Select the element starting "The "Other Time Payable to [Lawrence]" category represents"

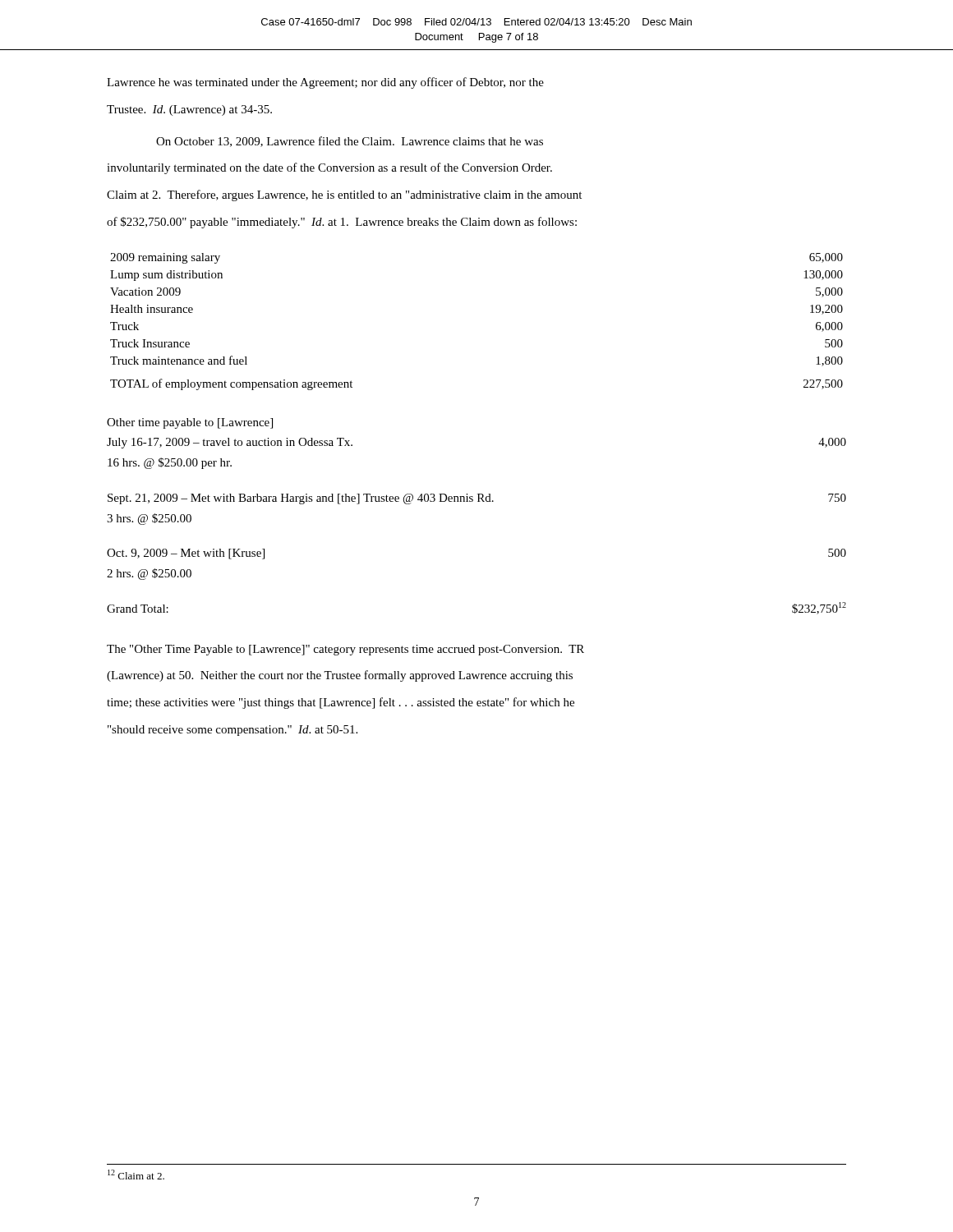[x=346, y=648]
